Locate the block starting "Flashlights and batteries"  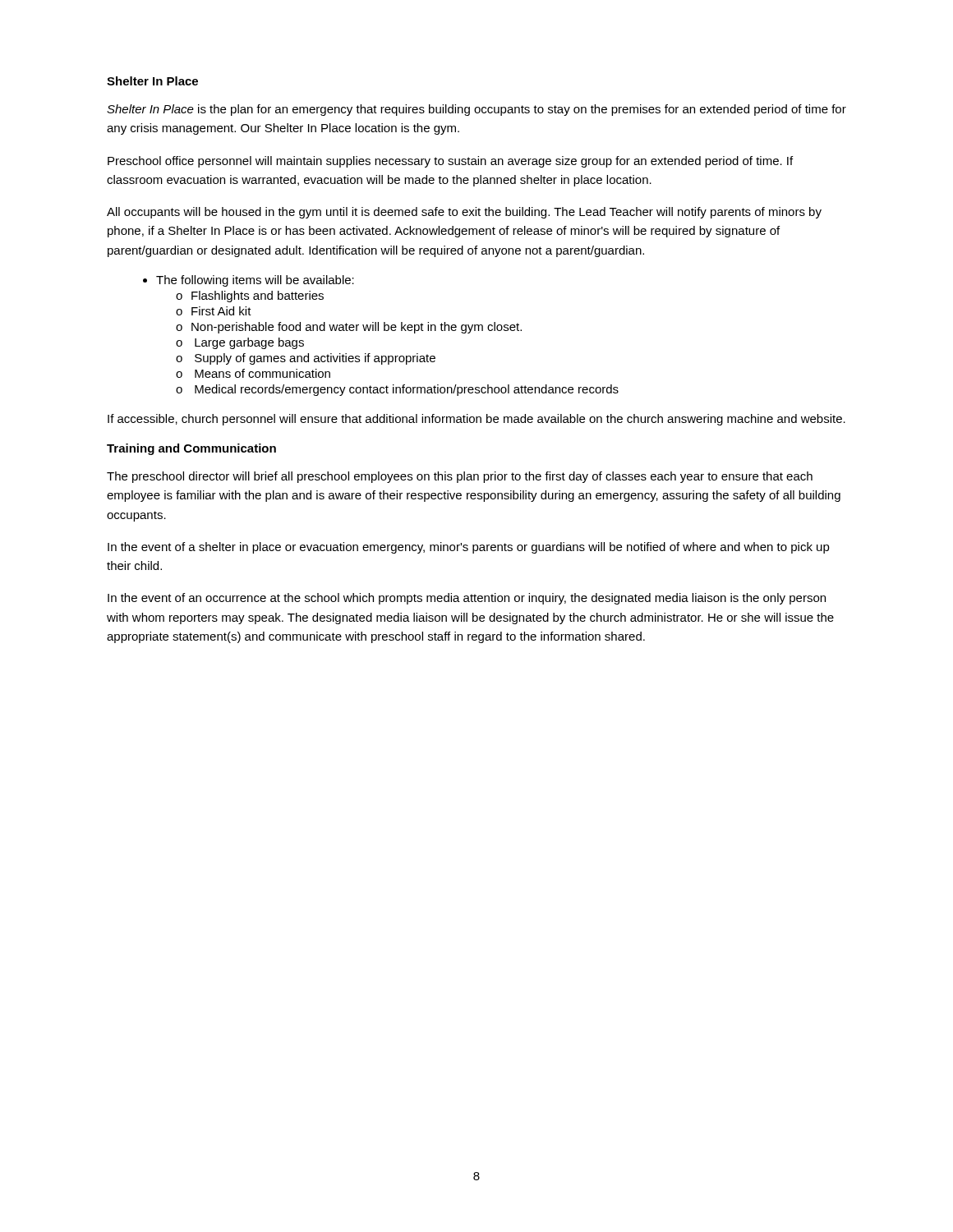point(257,295)
